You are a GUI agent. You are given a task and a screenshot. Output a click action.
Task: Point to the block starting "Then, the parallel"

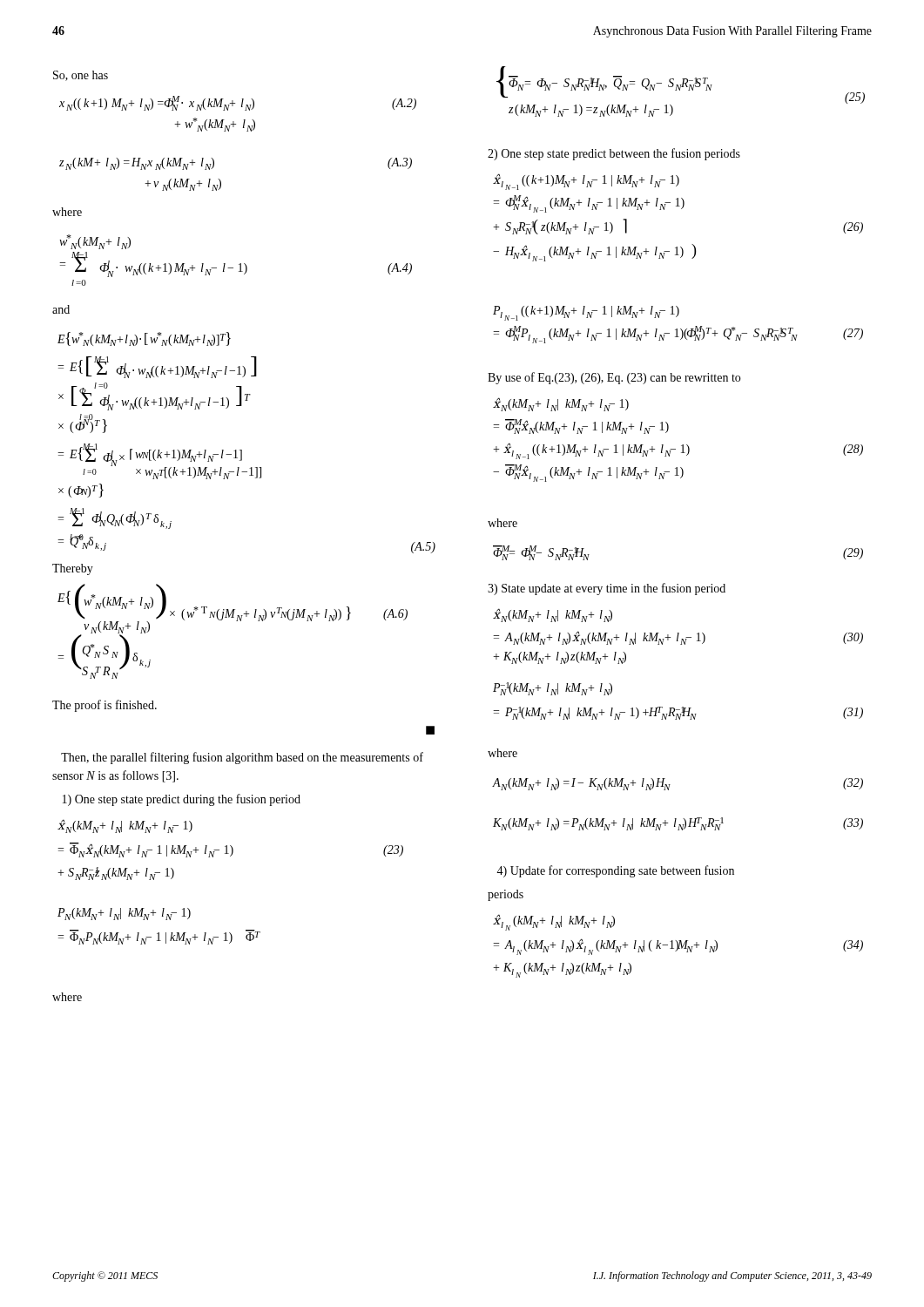pyautogui.click(x=238, y=767)
